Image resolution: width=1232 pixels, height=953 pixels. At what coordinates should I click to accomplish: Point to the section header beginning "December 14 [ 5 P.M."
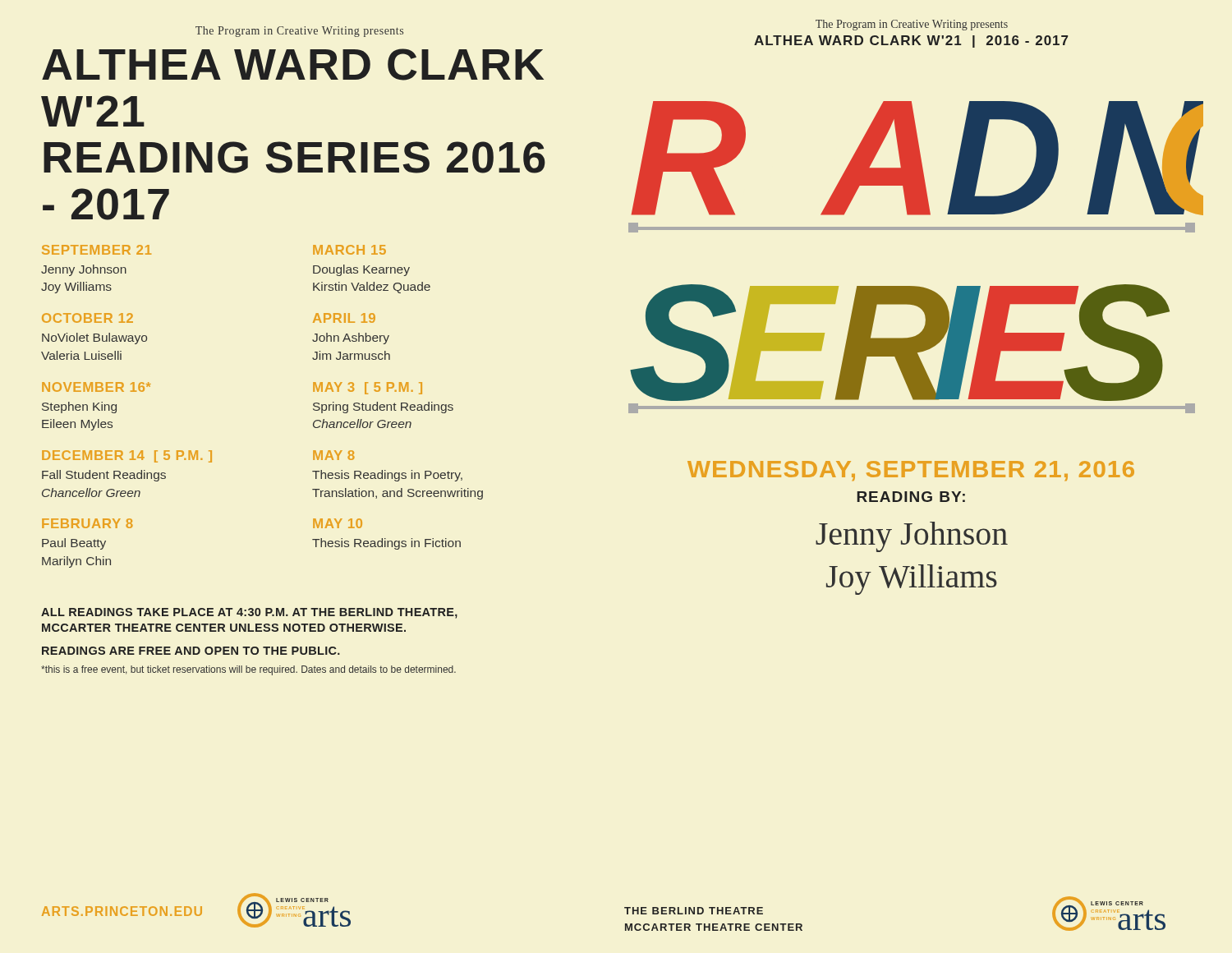pos(164,474)
